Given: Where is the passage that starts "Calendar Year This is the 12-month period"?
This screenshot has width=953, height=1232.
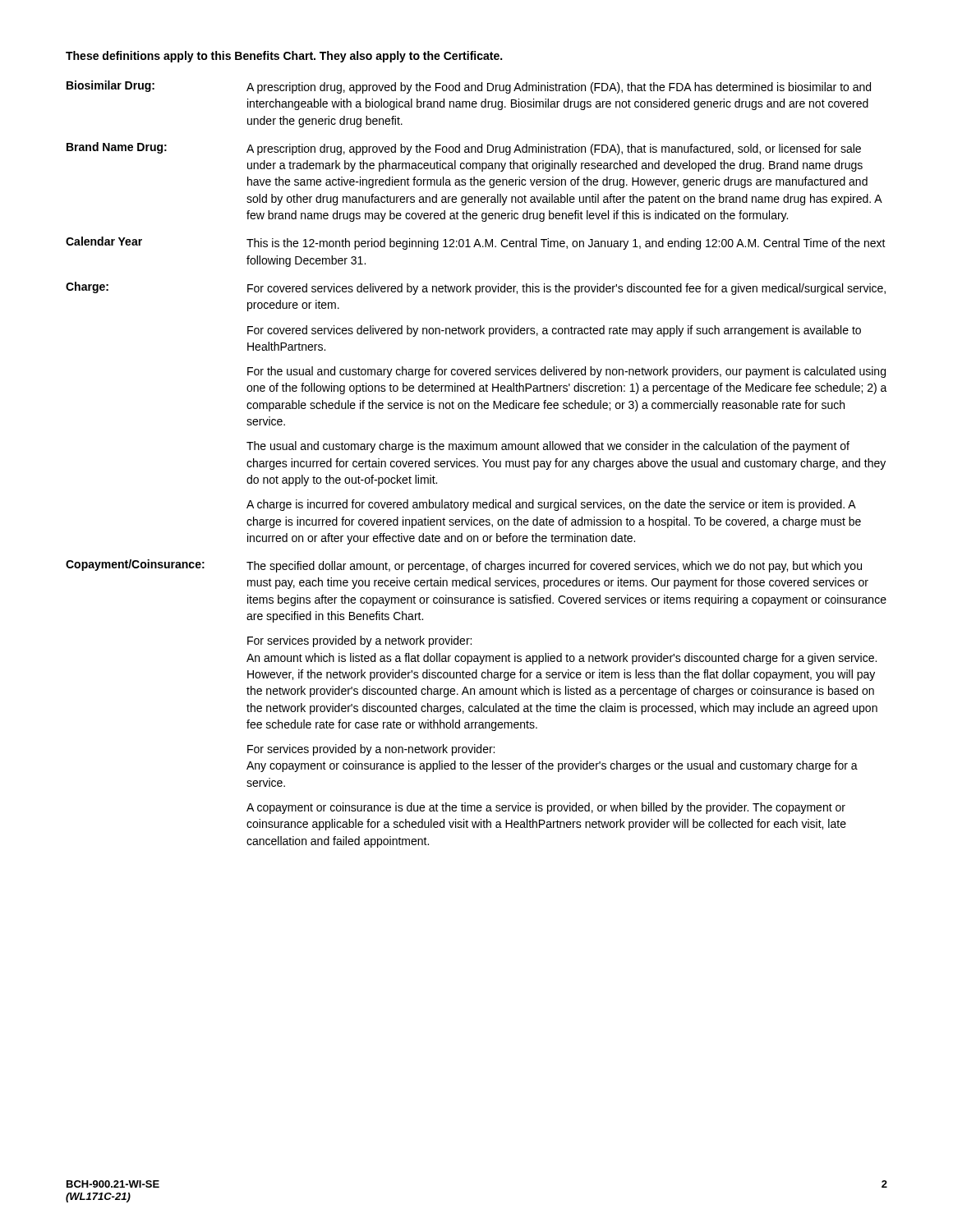Looking at the screenshot, I should [476, 252].
